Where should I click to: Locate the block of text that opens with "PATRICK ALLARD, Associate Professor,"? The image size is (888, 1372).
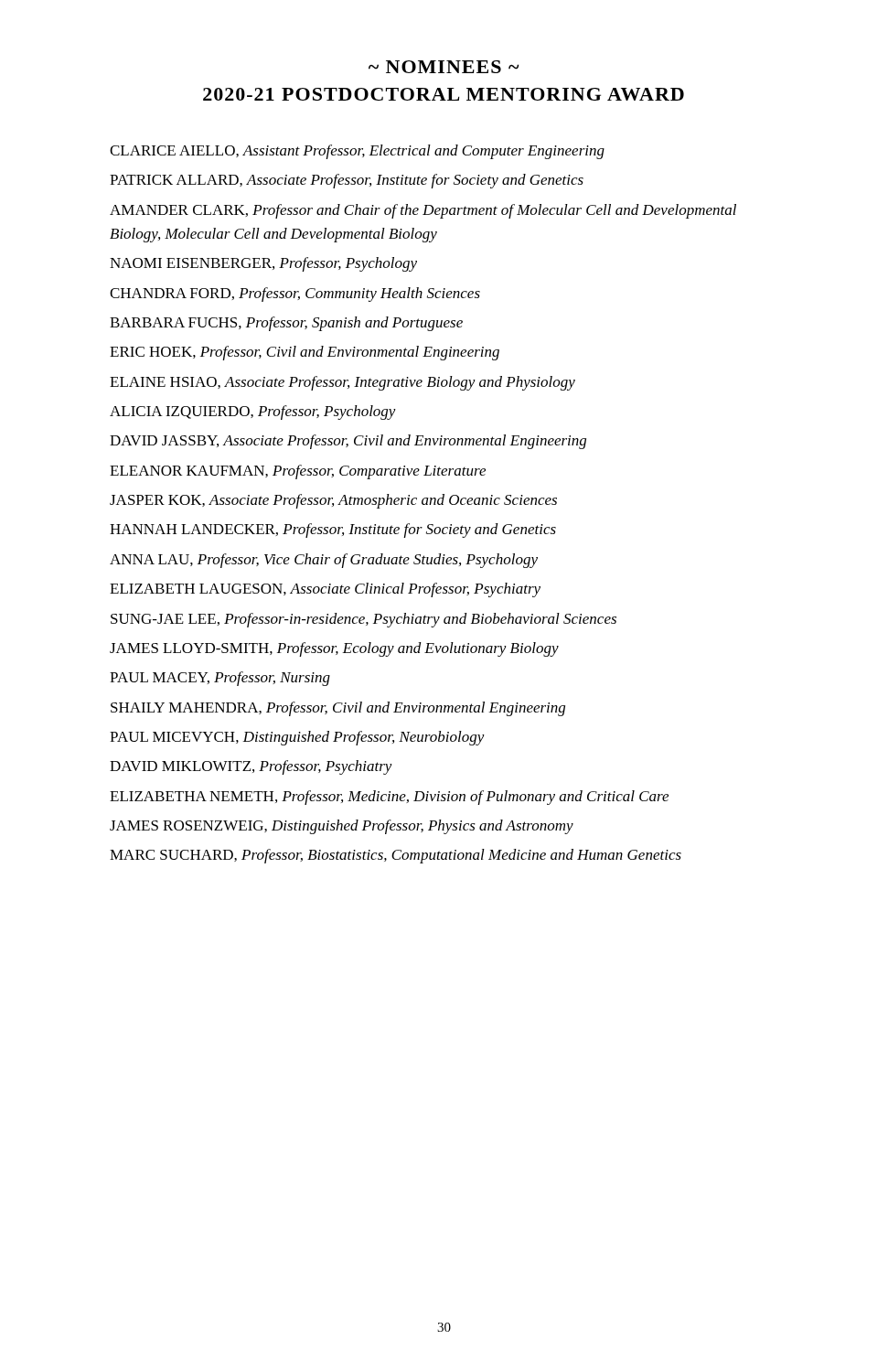[347, 180]
